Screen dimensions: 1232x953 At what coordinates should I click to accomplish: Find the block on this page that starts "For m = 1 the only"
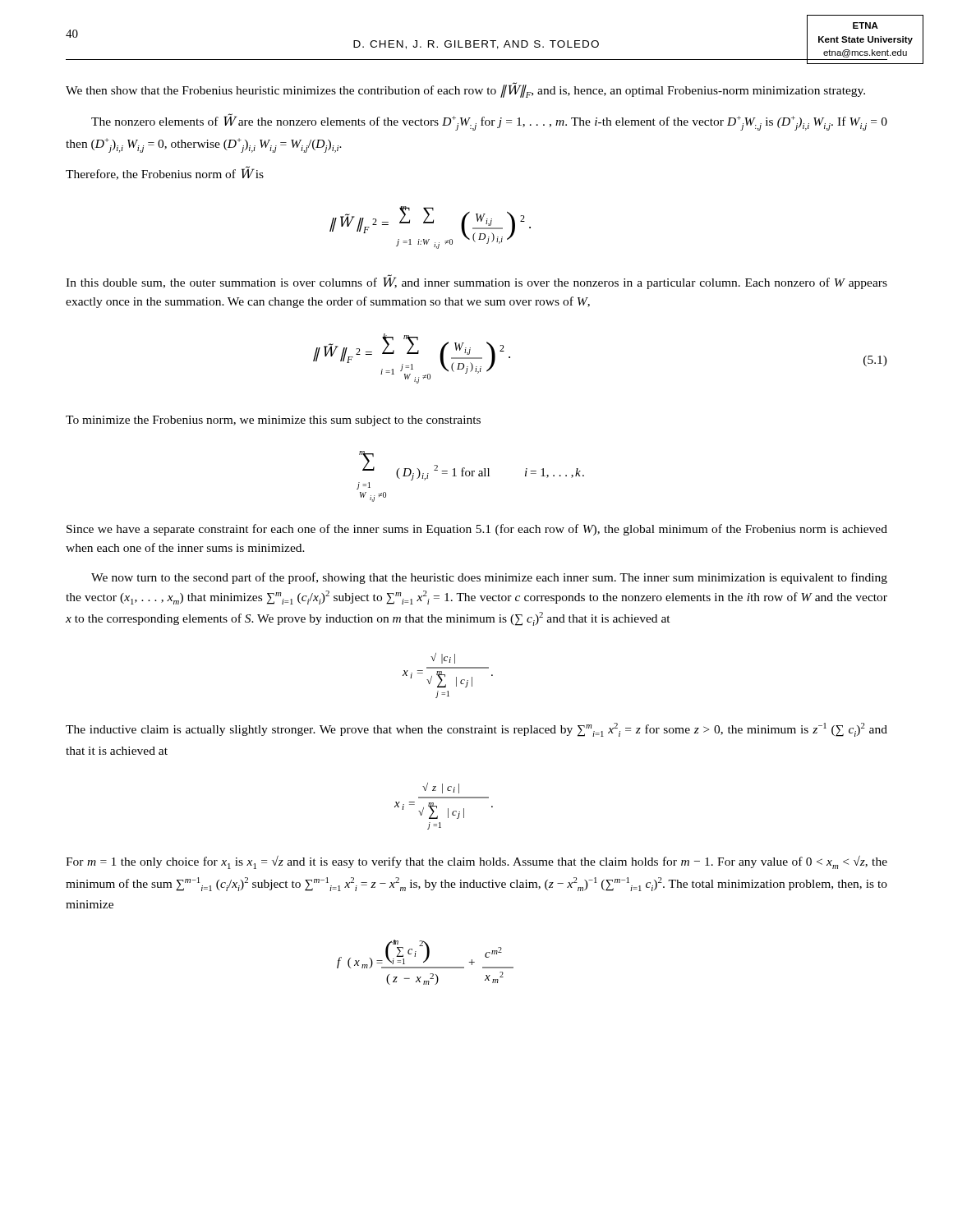tap(476, 883)
